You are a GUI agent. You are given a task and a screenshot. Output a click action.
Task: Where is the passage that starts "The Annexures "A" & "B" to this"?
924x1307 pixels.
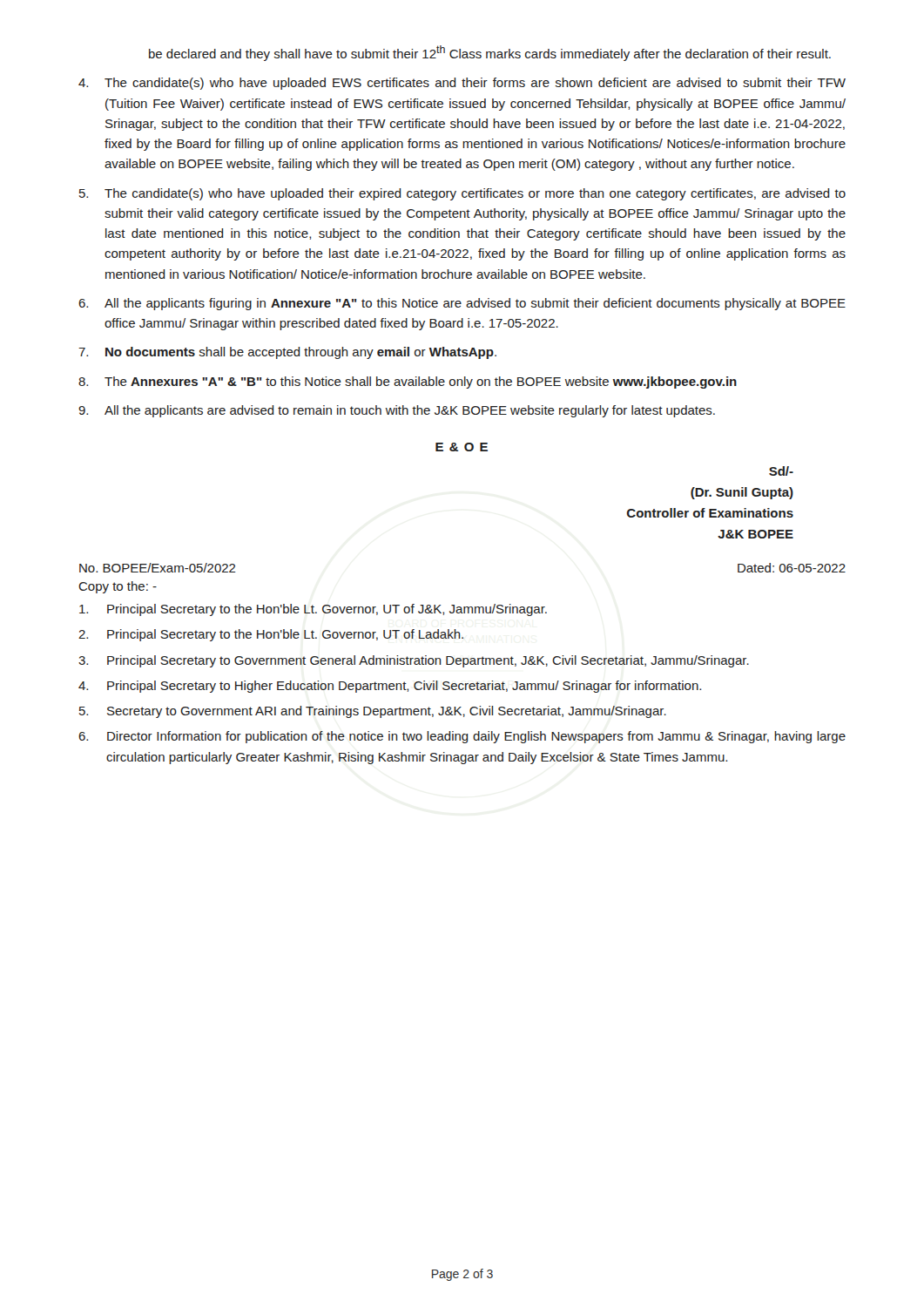(475, 381)
